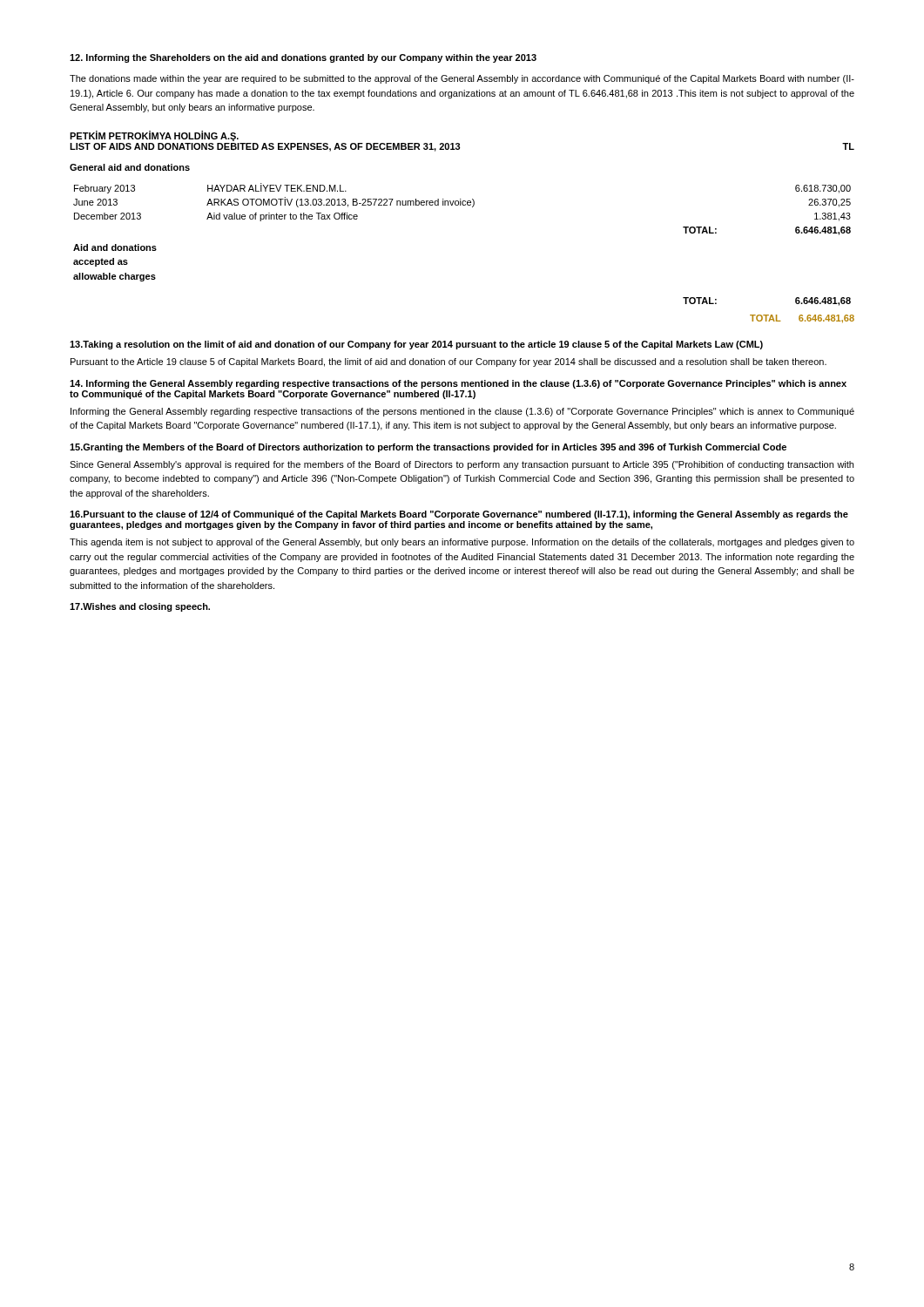Screen dimensions: 1307x924
Task: Find "General aid and donations" on this page
Action: click(130, 167)
